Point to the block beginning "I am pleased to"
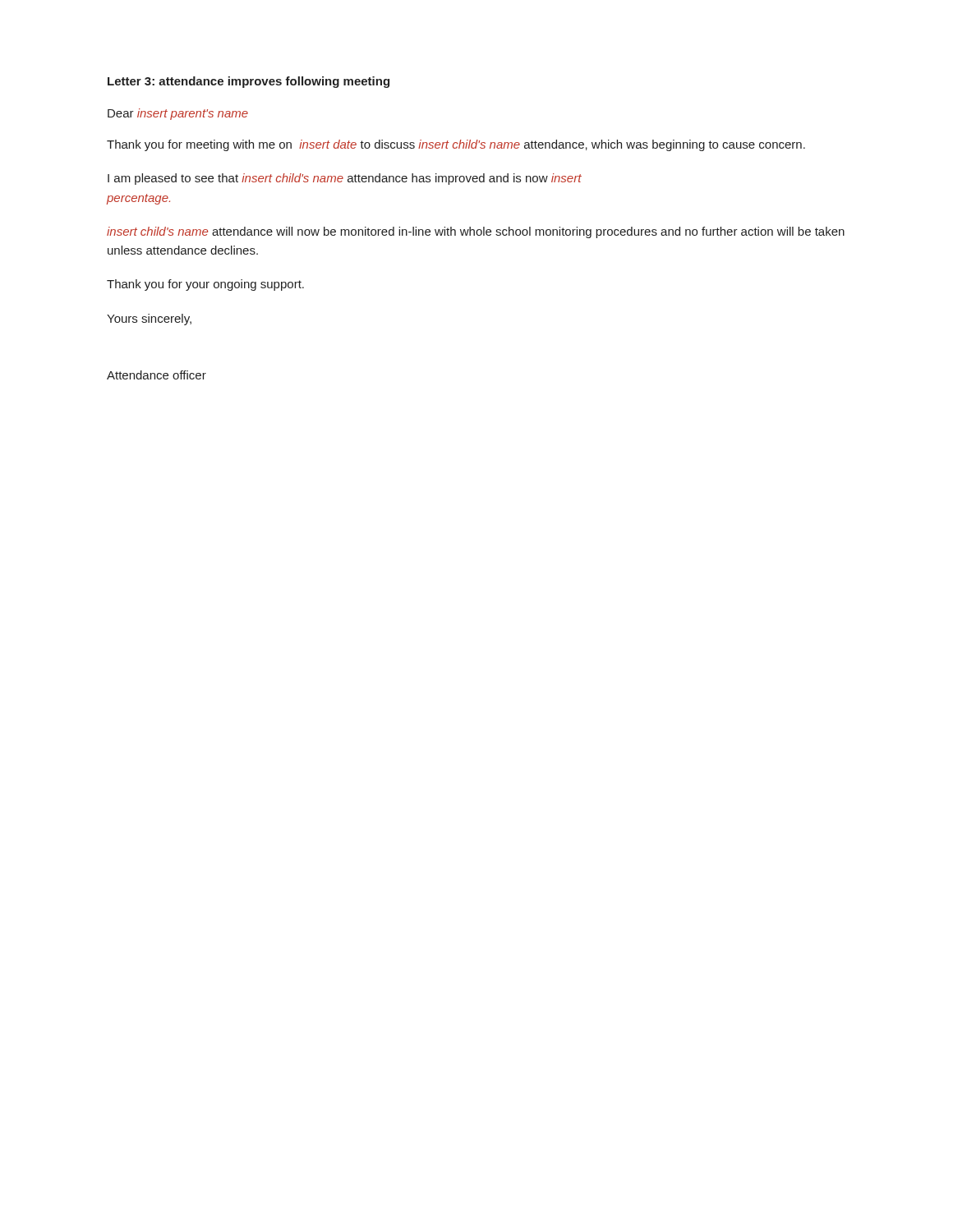Image resolution: width=953 pixels, height=1232 pixels. point(344,188)
